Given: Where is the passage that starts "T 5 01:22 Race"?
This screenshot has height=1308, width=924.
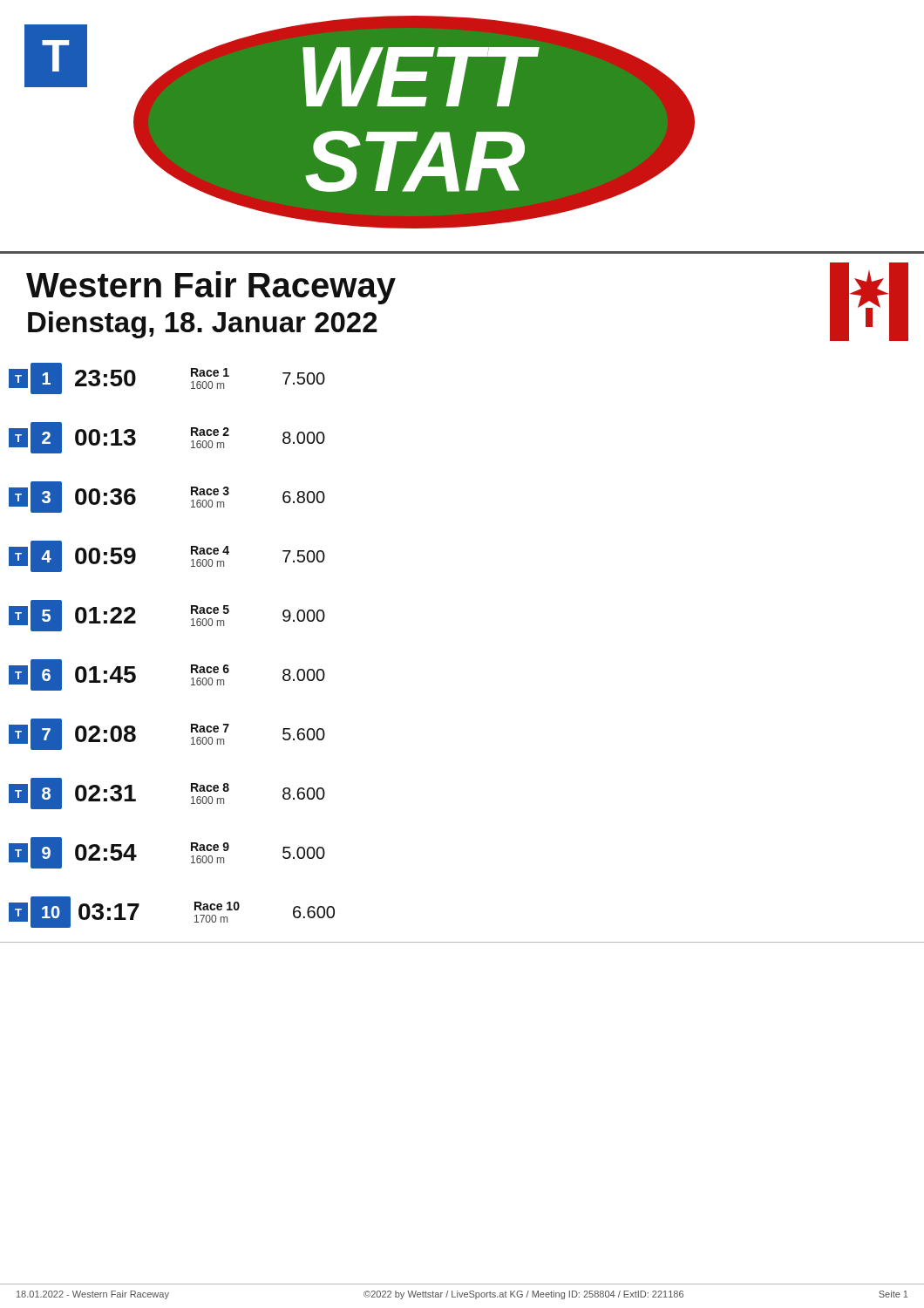Looking at the screenshot, I should coord(83,615).
